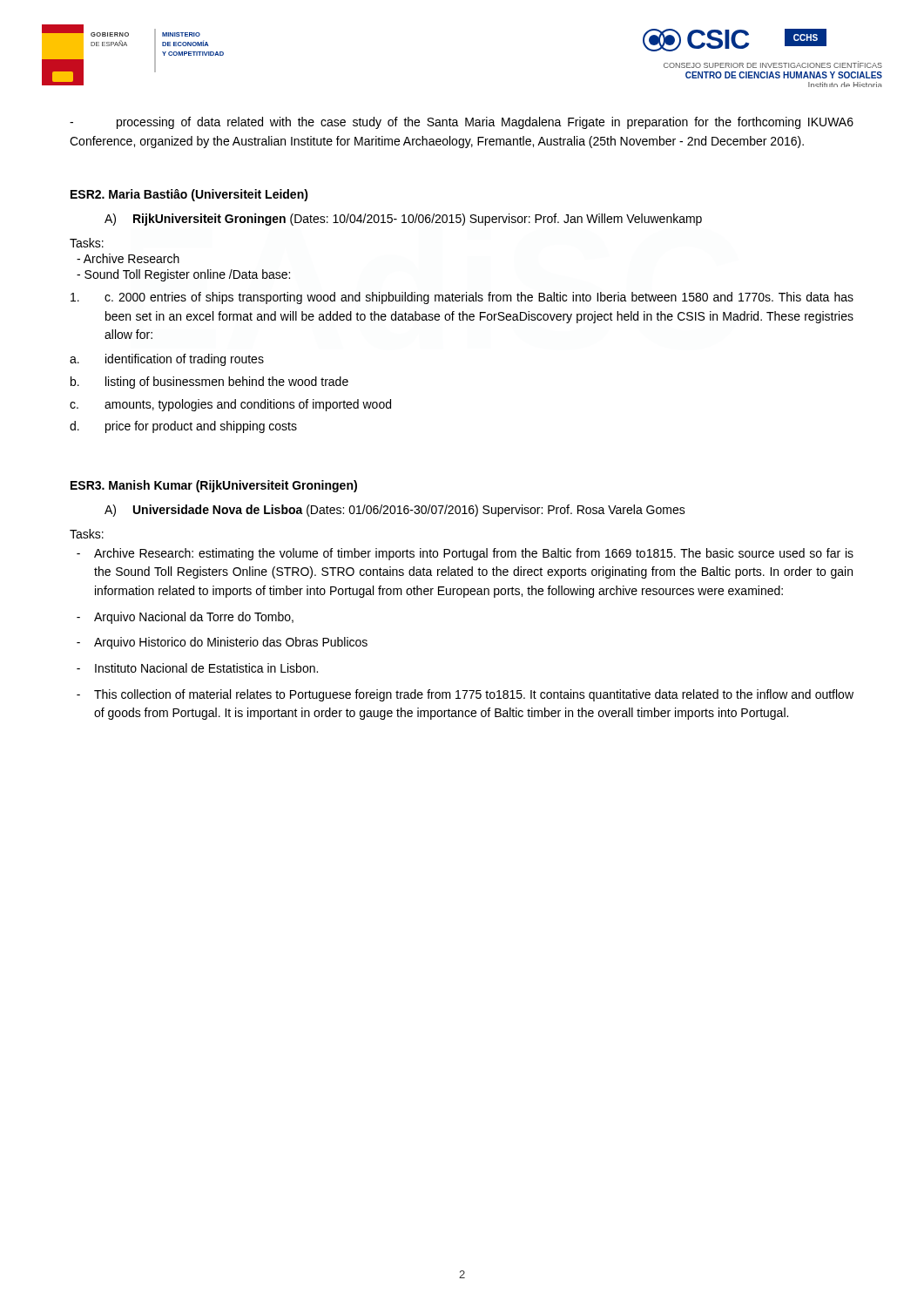This screenshot has height=1307, width=924.
Task: Where is the passage that starts "processing of data related with"?
Action: pos(462,131)
